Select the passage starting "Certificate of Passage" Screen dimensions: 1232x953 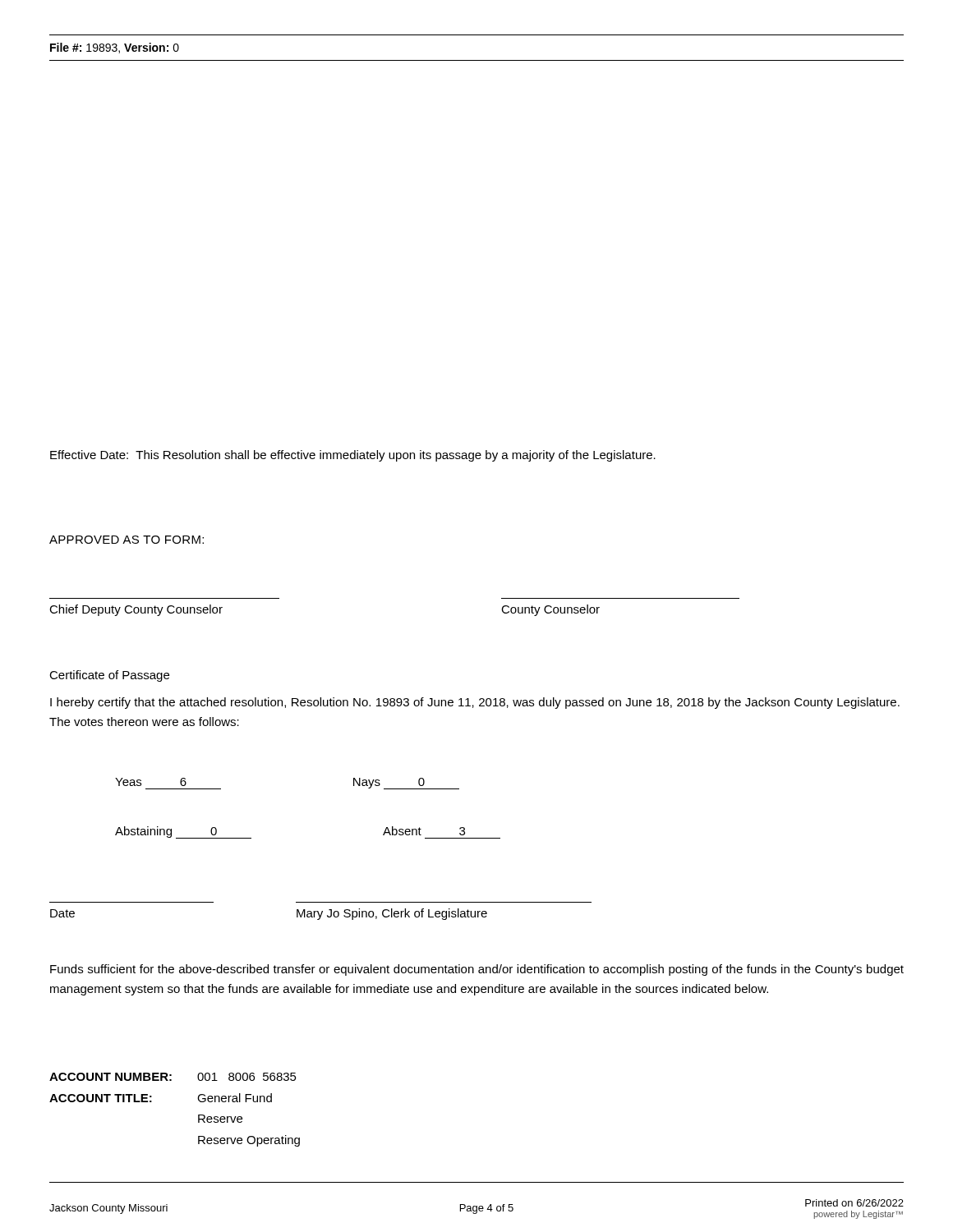[x=110, y=675]
